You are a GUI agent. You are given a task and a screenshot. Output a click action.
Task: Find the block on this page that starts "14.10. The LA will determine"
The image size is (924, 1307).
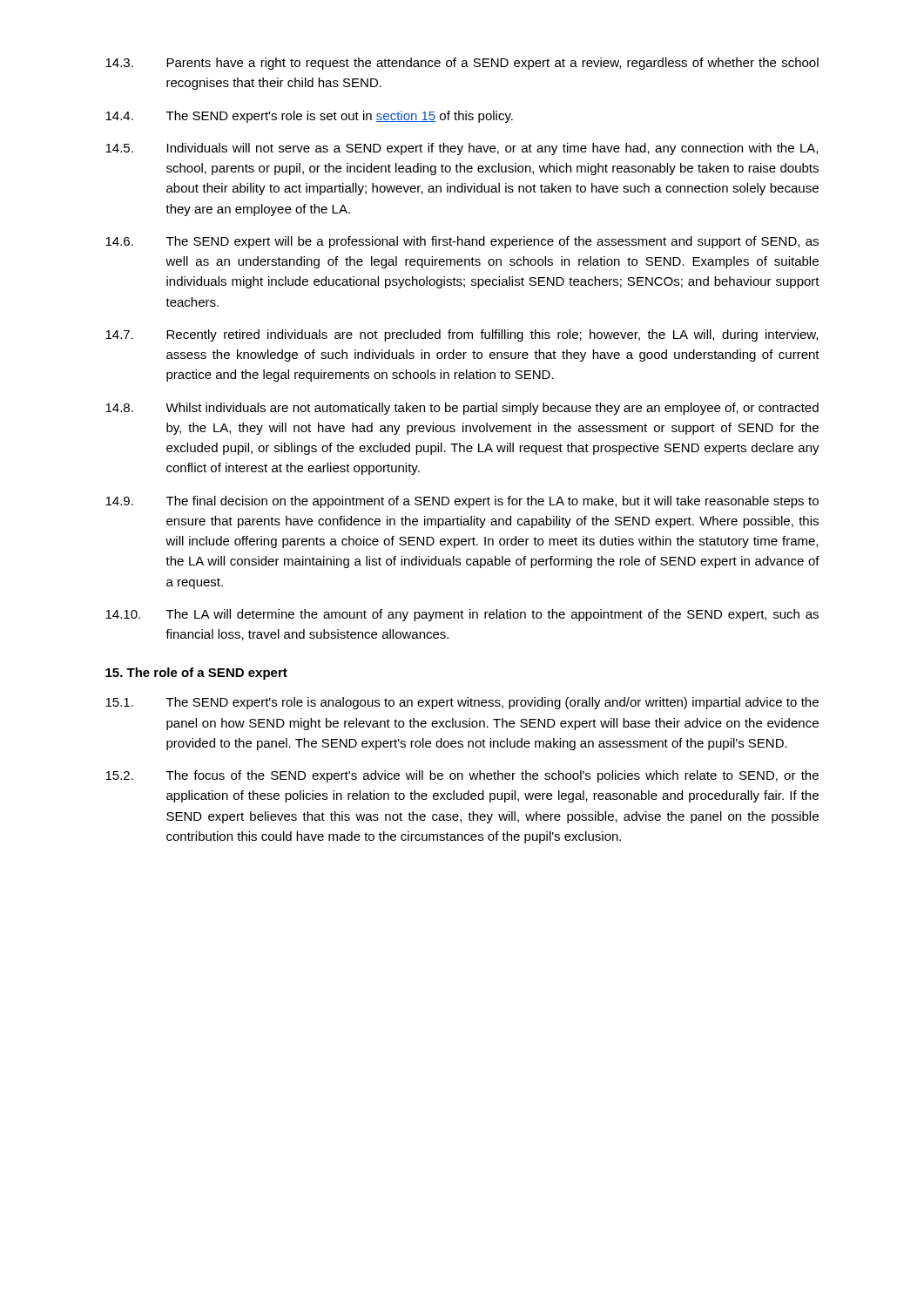(462, 624)
